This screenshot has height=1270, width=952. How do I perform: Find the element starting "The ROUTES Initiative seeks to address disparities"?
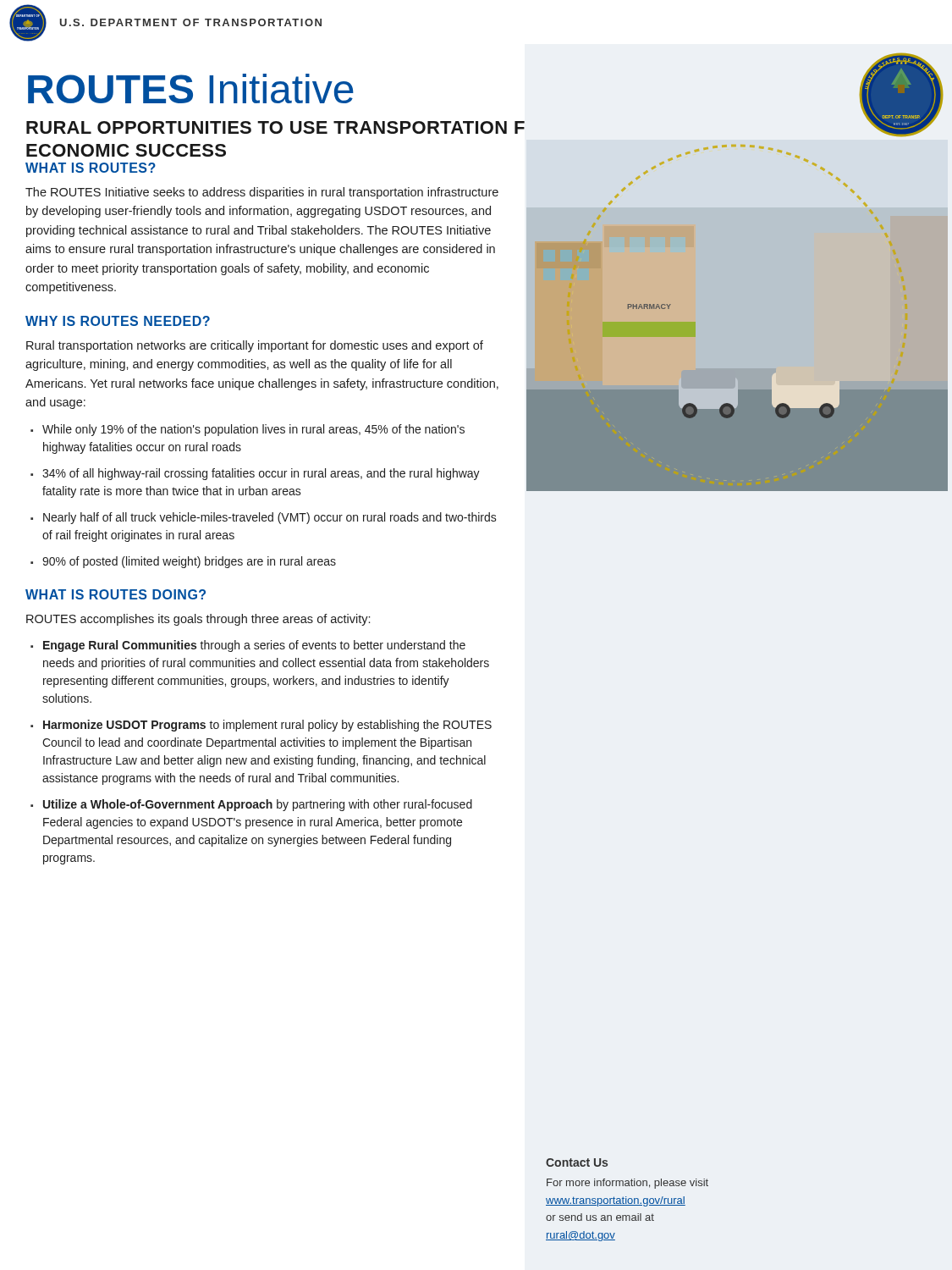(262, 240)
